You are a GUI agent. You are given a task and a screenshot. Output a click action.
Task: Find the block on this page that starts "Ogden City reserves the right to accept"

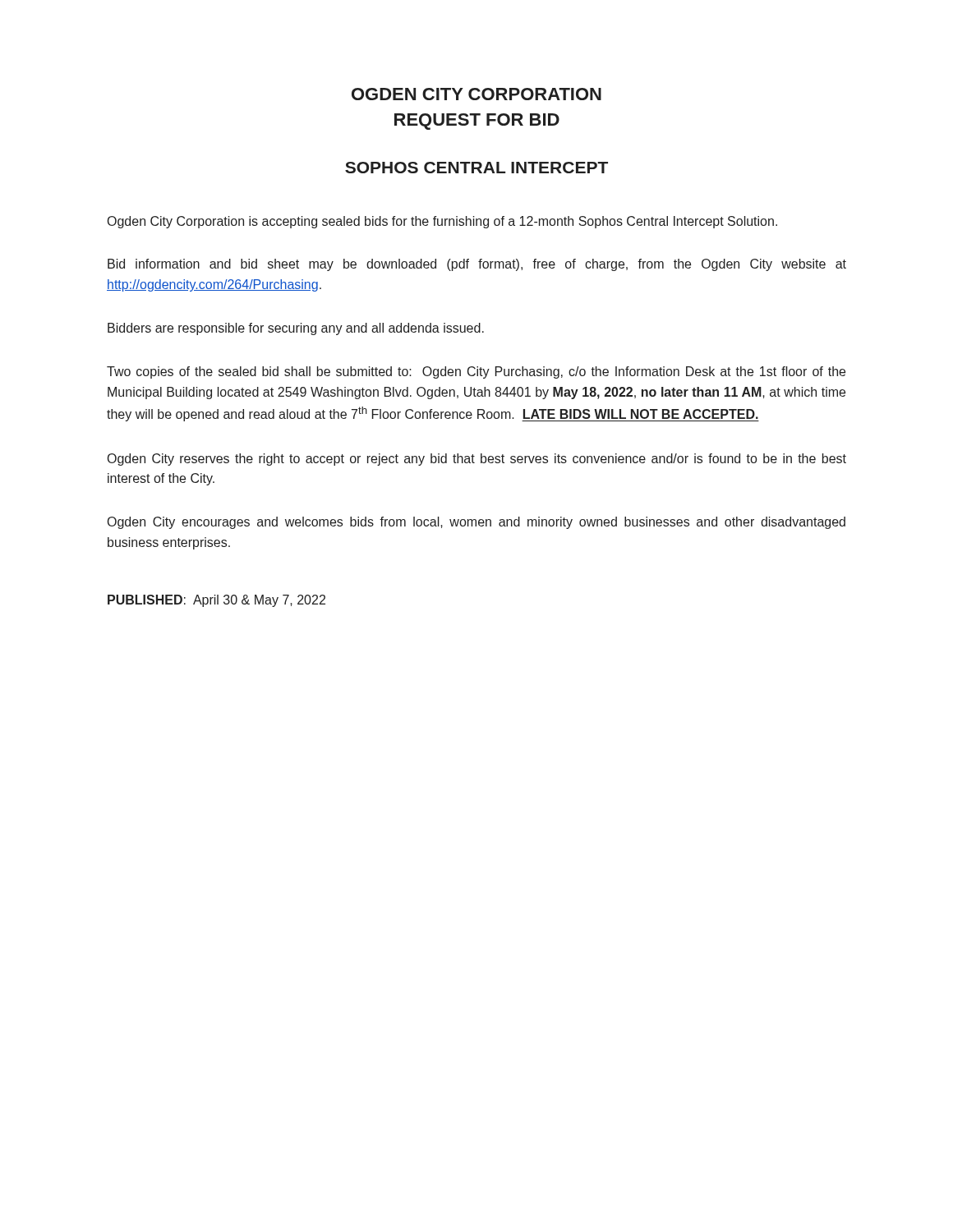[476, 468]
